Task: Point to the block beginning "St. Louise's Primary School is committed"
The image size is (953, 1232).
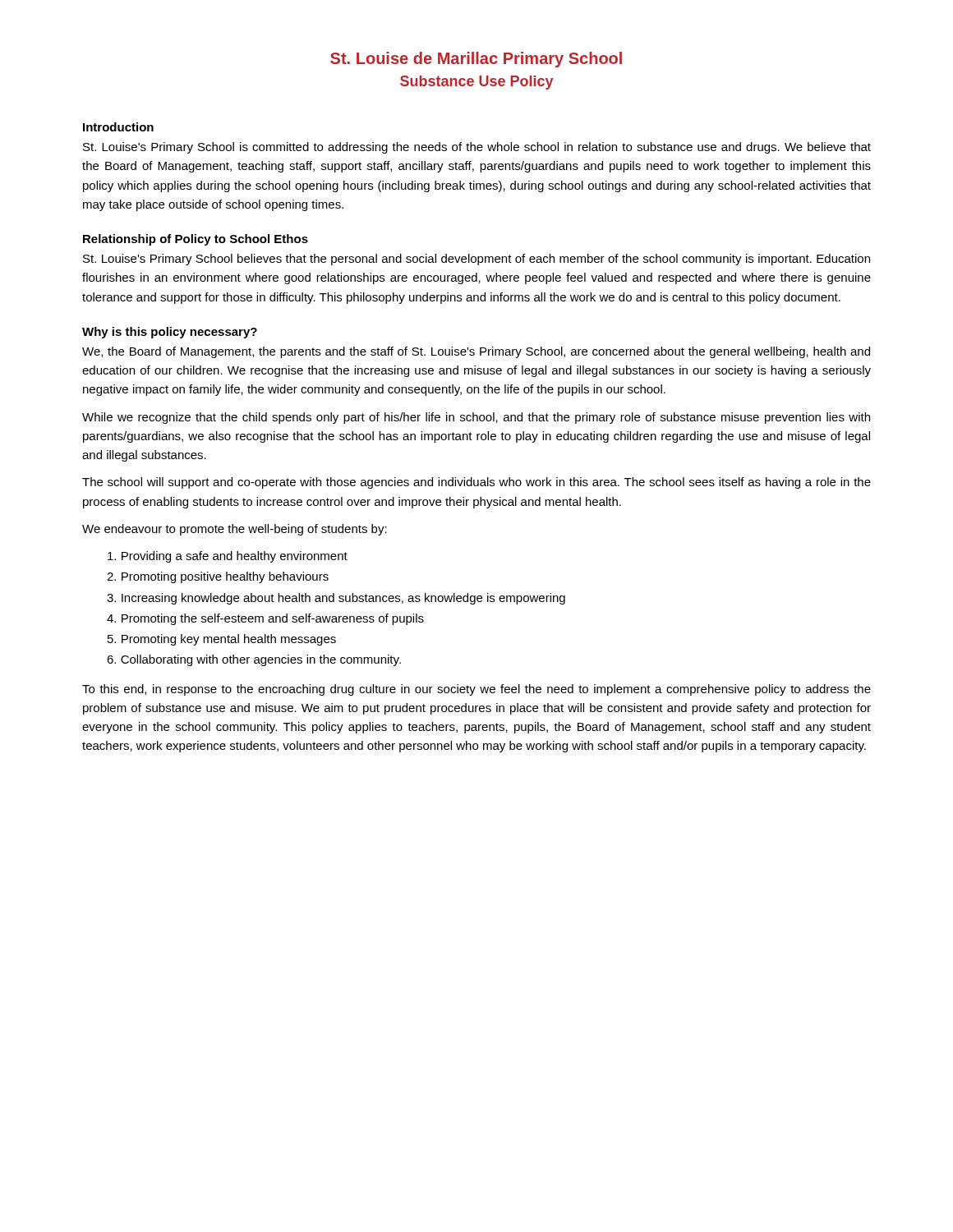Action: click(476, 175)
